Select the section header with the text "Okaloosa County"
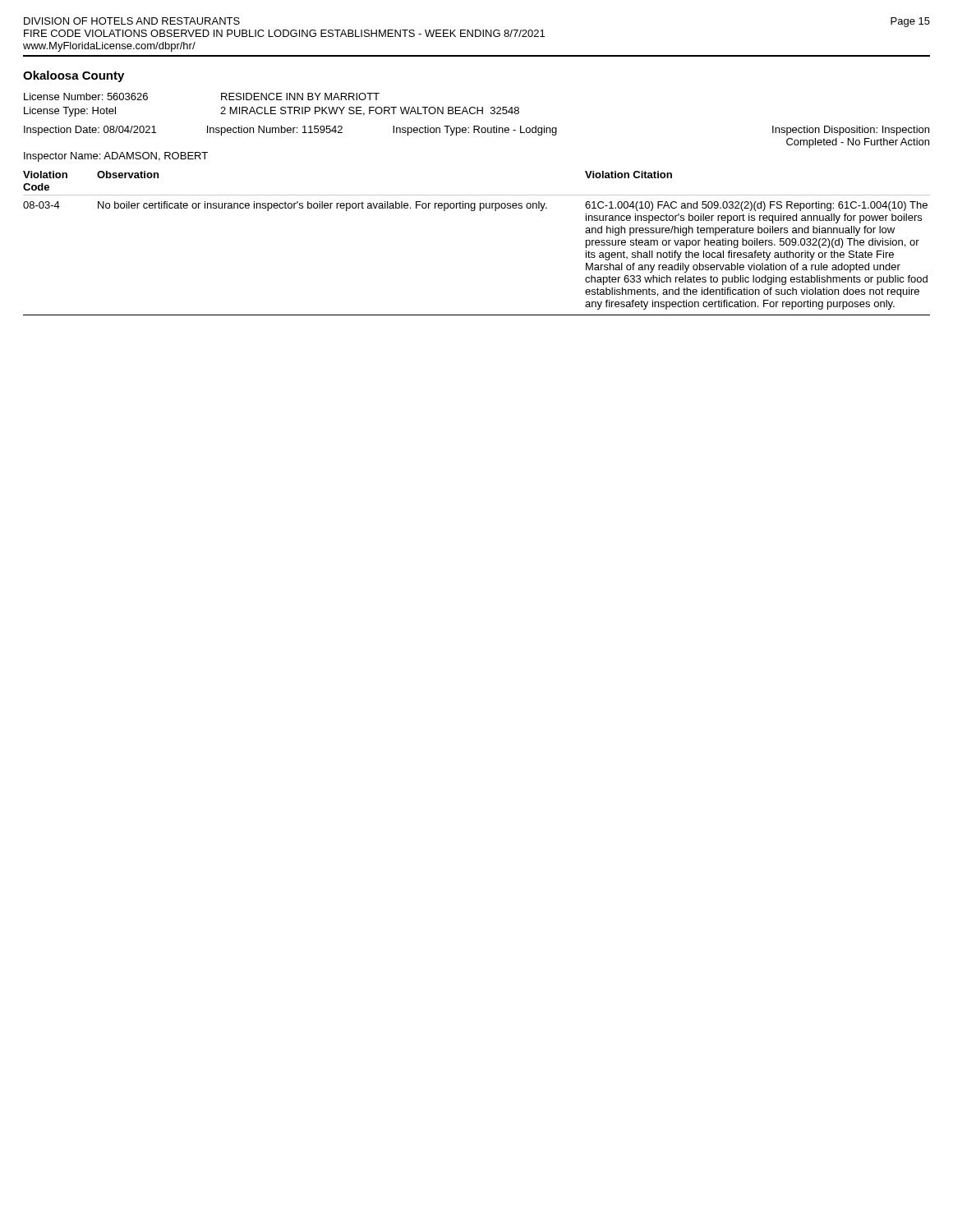953x1232 pixels. tap(74, 75)
